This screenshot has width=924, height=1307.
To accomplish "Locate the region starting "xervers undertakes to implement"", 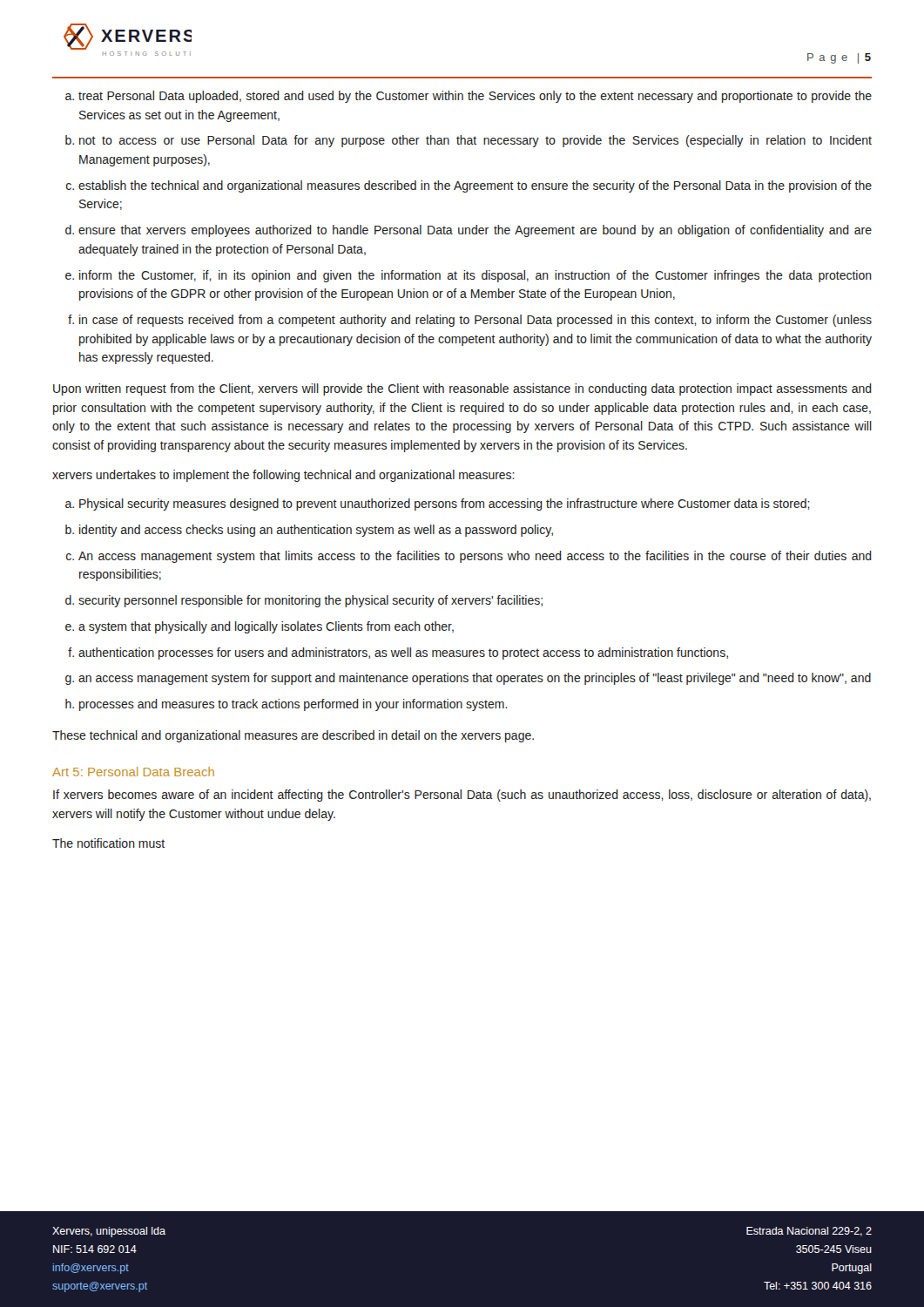I will pyautogui.click(x=284, y=475).
